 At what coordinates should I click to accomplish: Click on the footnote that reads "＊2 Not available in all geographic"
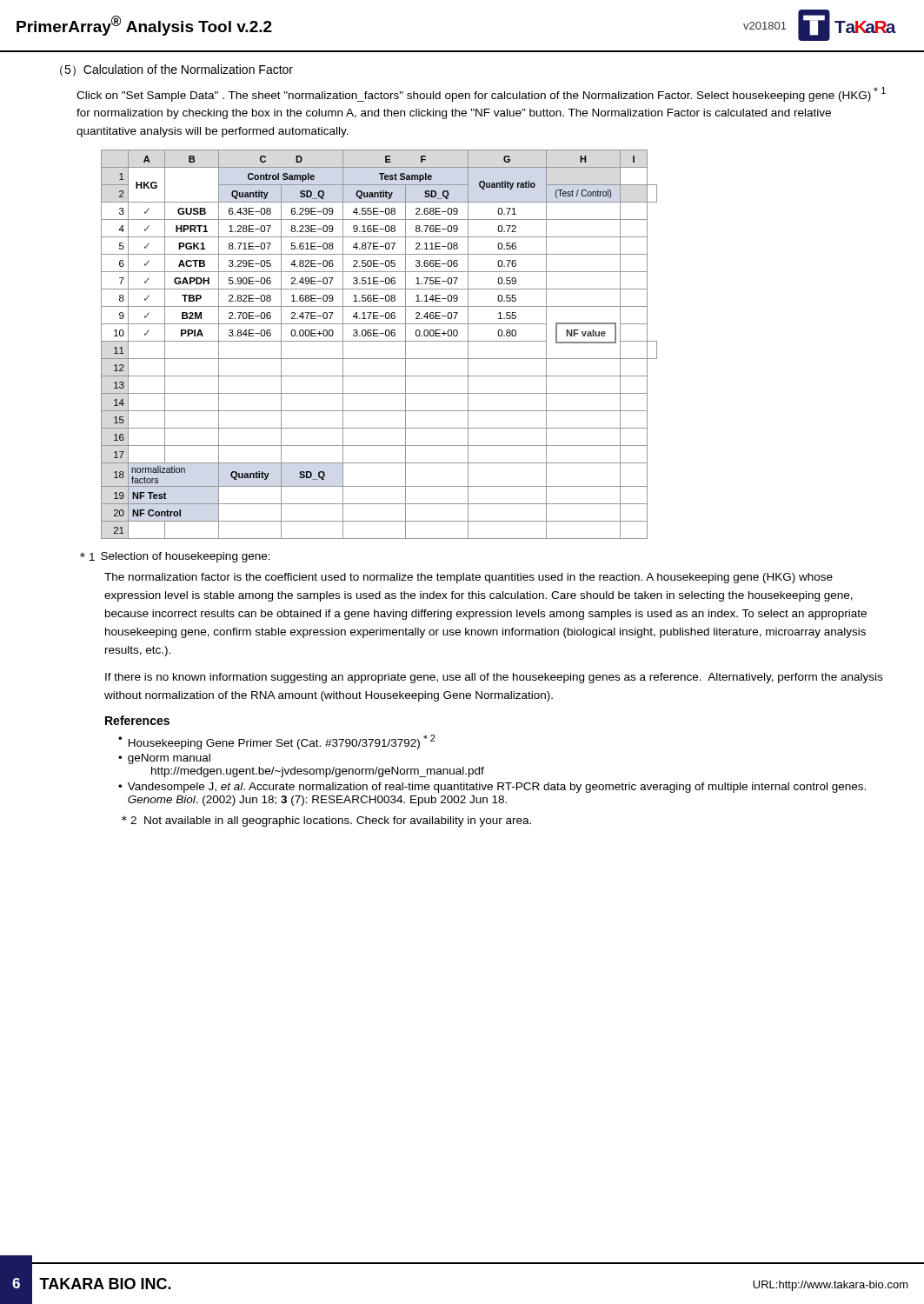point(325,820)
